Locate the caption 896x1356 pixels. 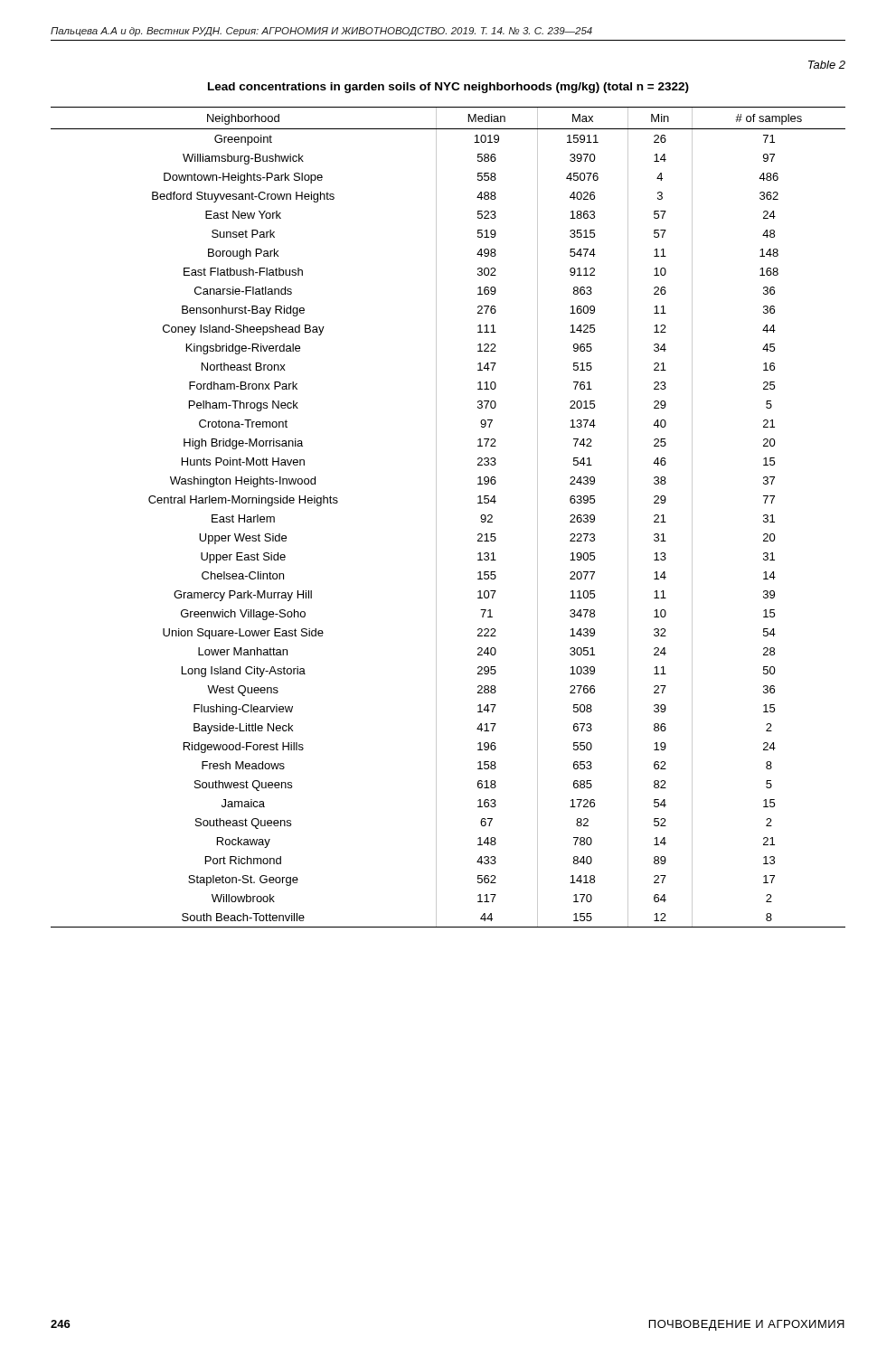826,65
